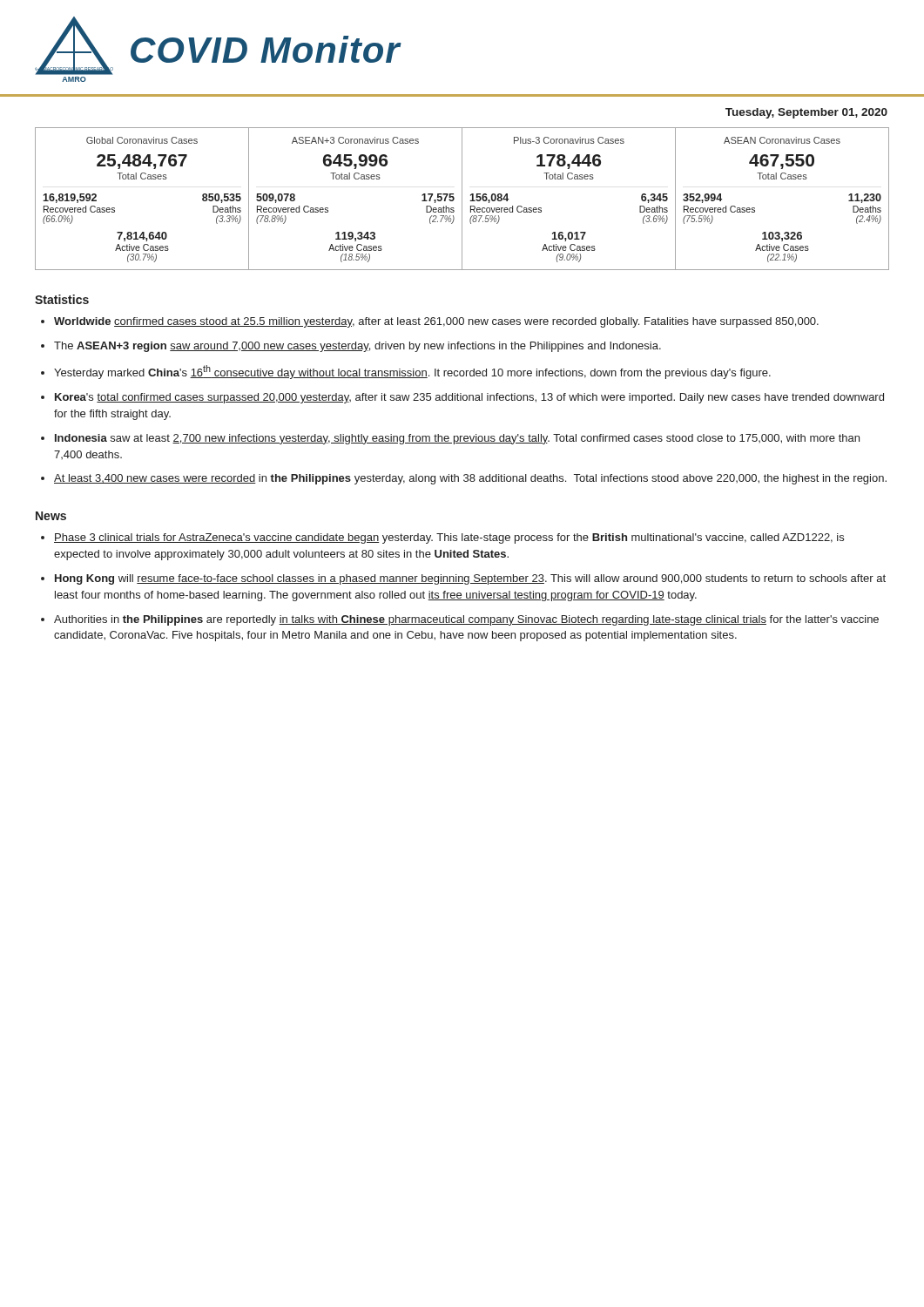Click the passage that begins "Hong Kong will"
The image size is (924, 1307).
(470, 586)
